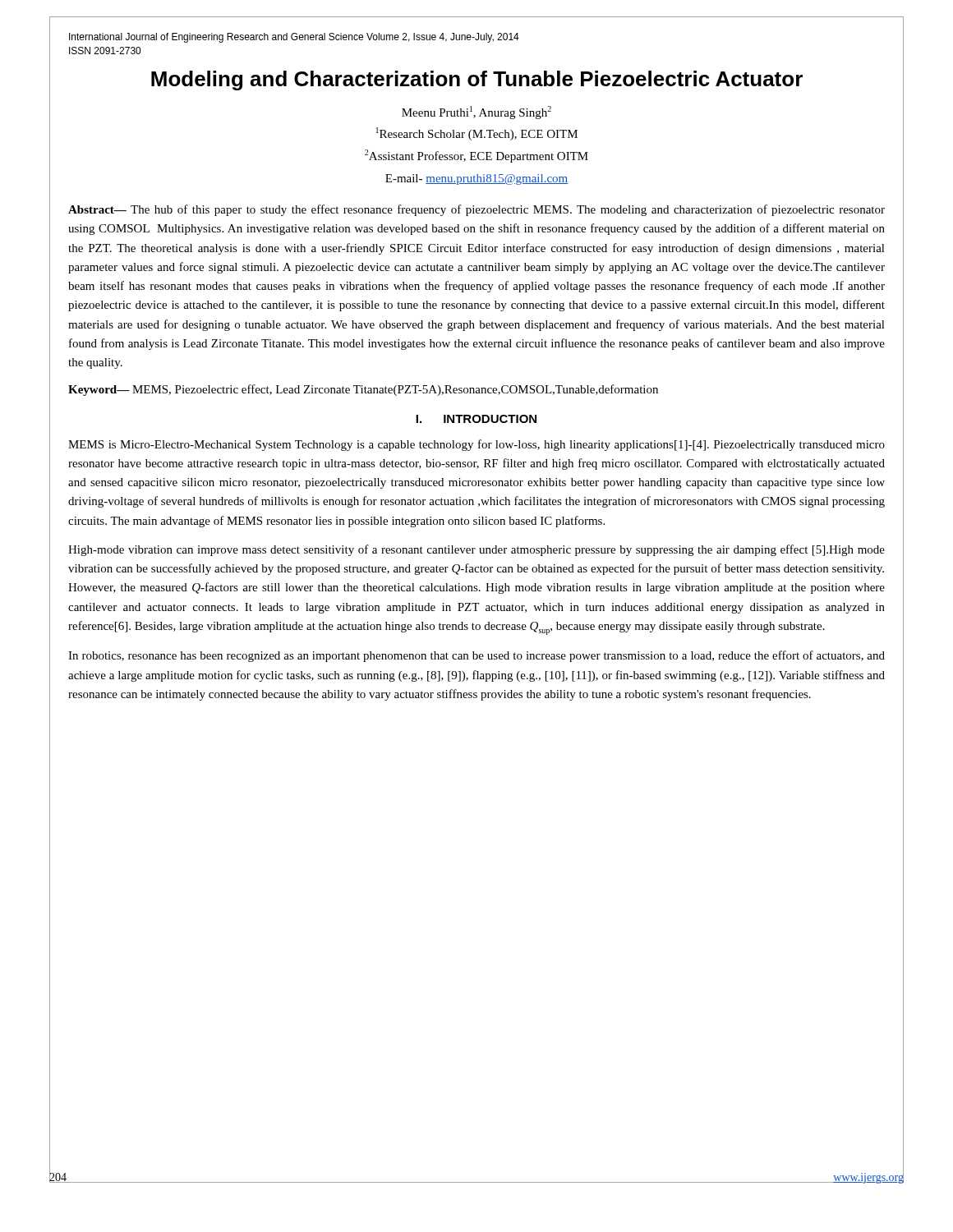953x1232 pixels.
Task: Find the text block with the text "Keyword— MEMS, Piezoelectric"
Action: (363, 390)
